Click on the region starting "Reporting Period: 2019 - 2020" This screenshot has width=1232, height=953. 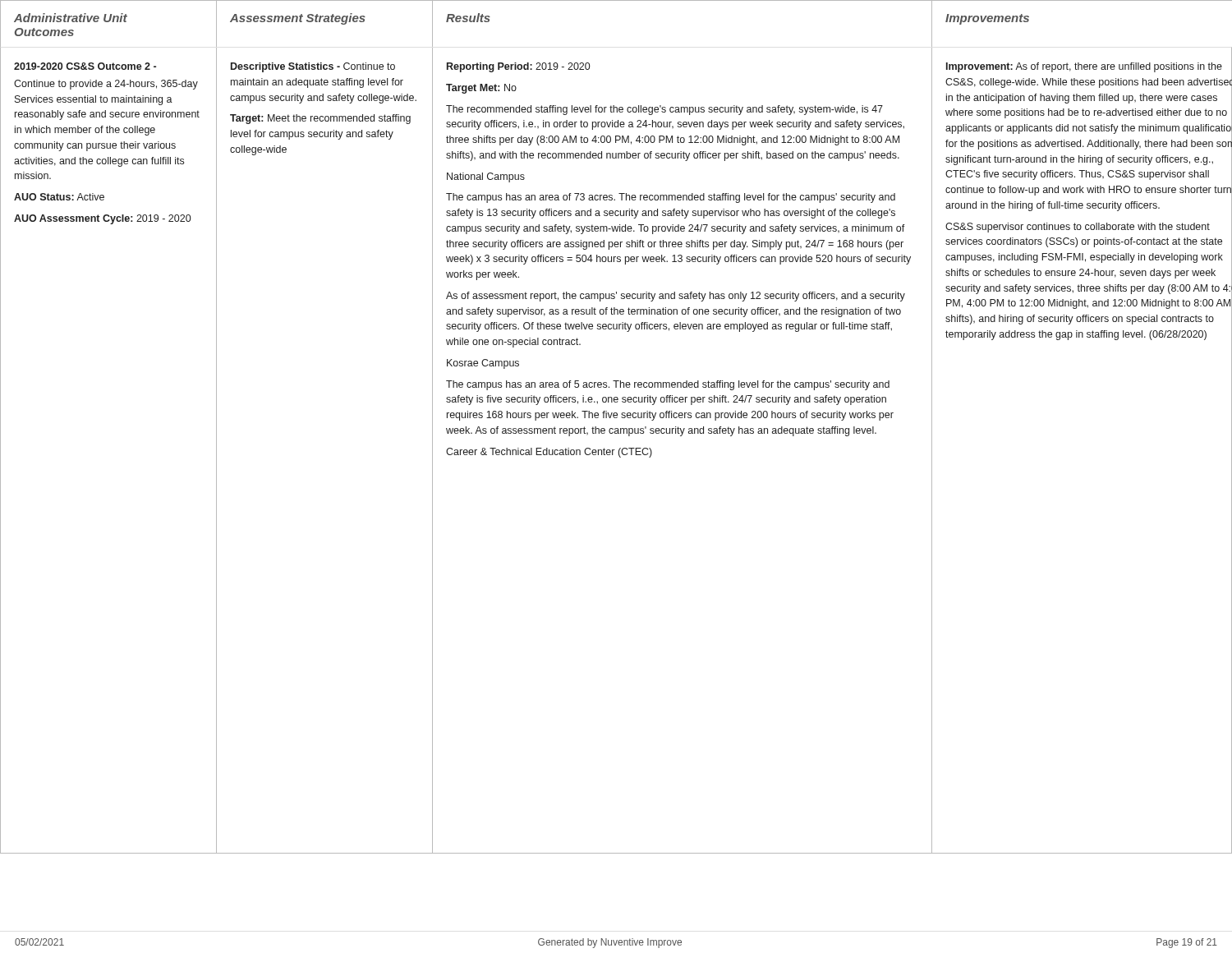coord(682,259)
